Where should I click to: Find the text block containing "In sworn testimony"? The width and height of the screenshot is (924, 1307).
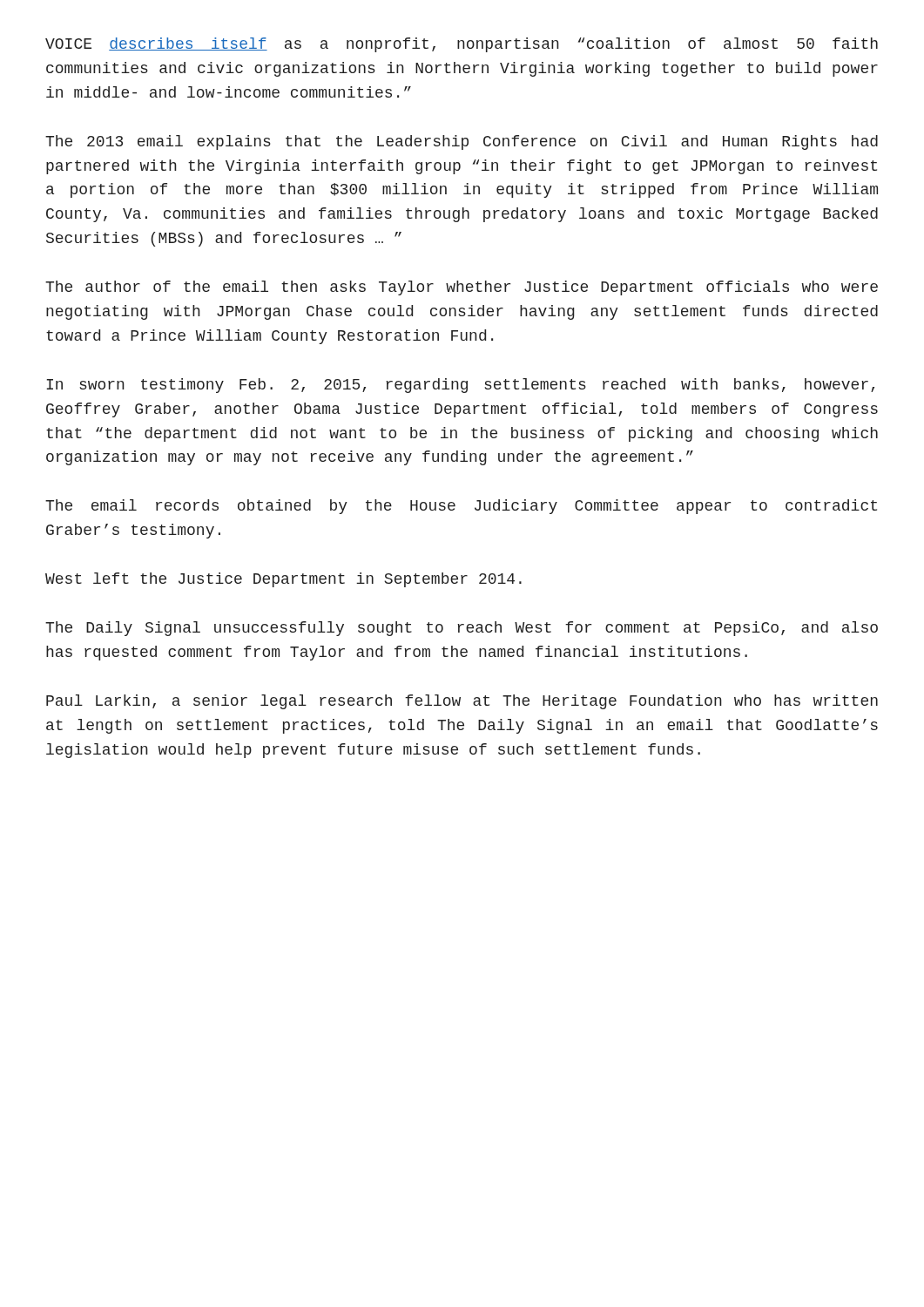click(x=462, y=421)
